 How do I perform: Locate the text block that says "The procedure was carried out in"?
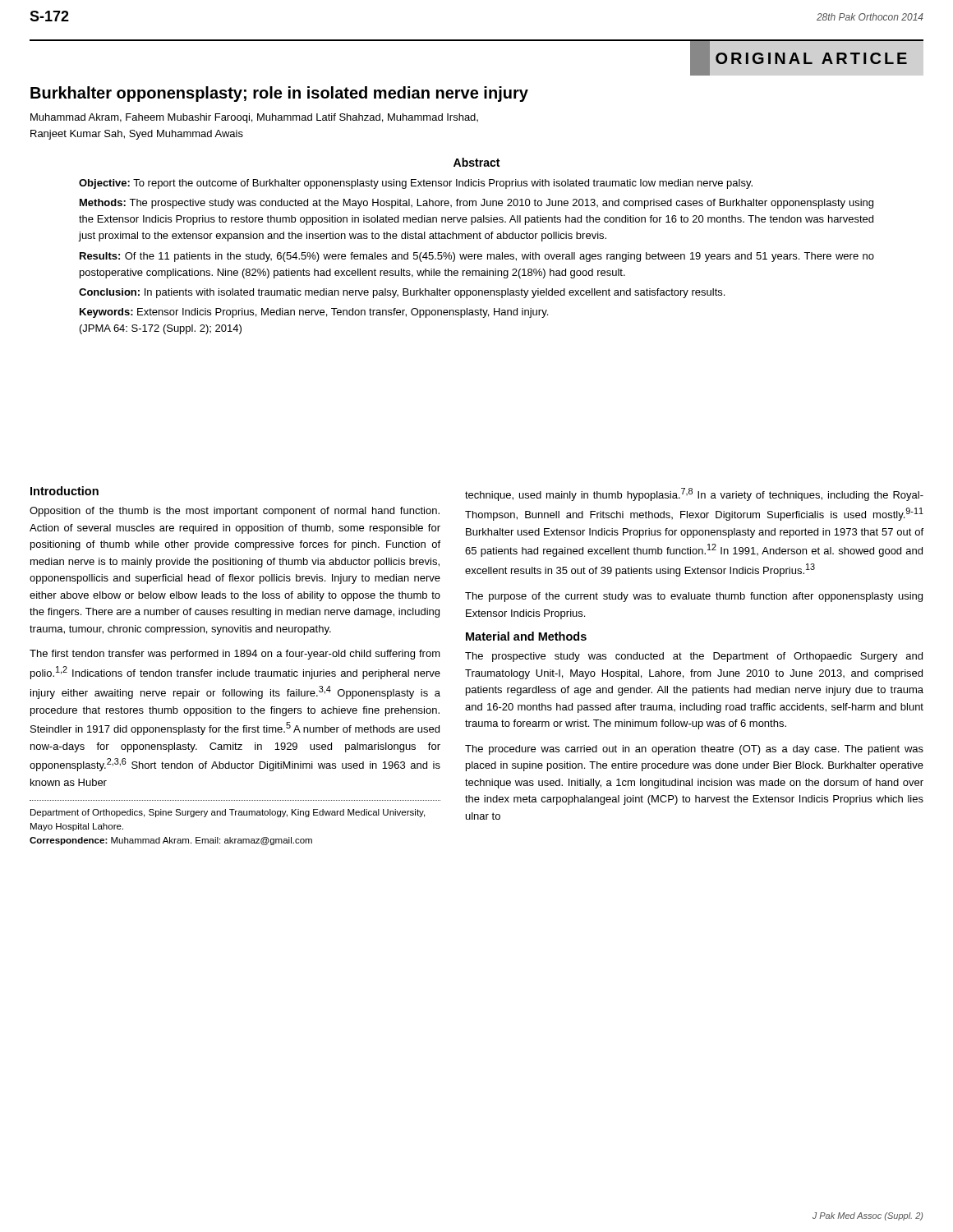(694, 782)
